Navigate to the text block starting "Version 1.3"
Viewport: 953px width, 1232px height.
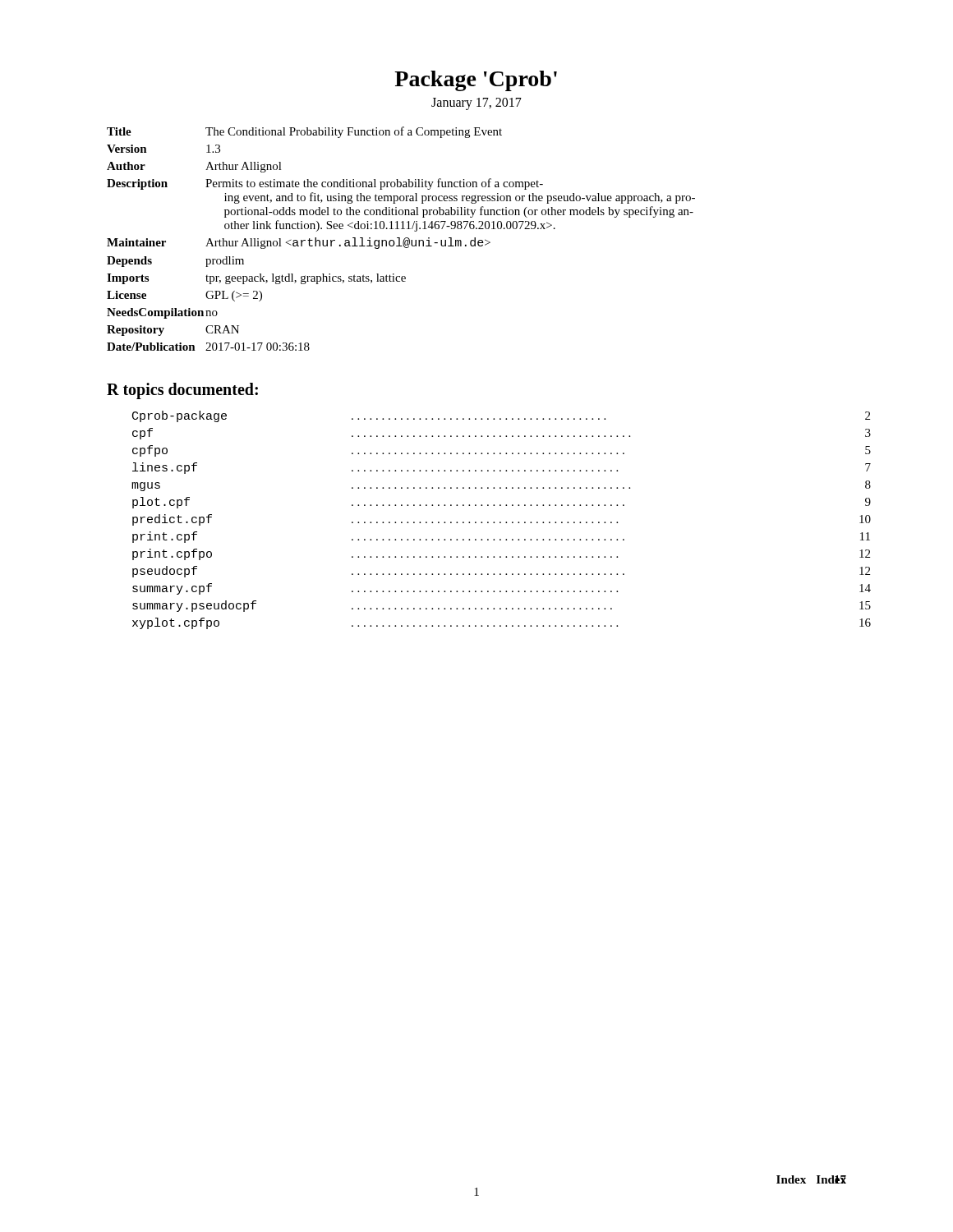(118, 148)
